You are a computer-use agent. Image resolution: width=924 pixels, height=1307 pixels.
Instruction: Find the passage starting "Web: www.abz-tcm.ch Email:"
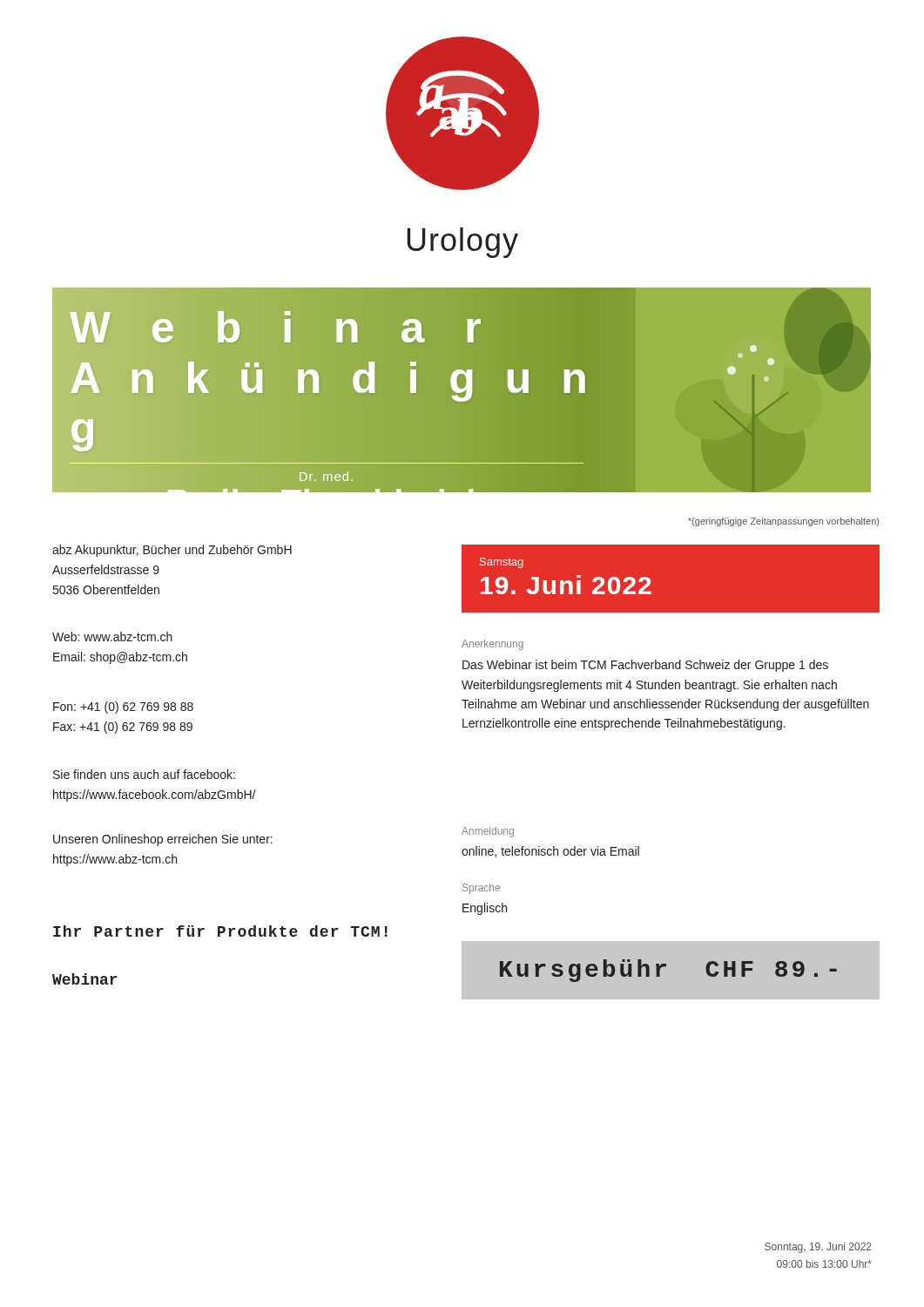click(x=120, y=647)
